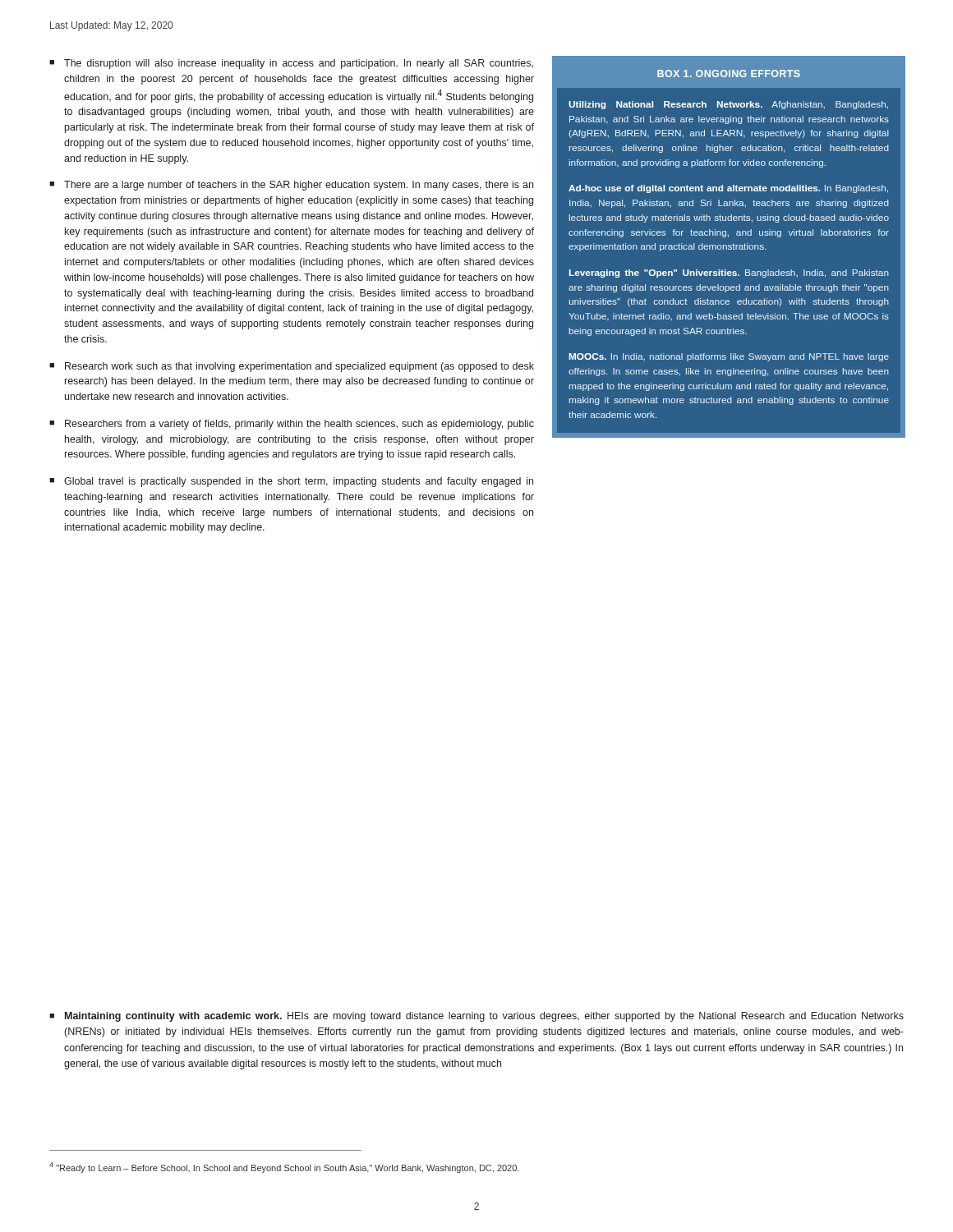
Task: Find the section header that says "BOX 1. ONGOING"
Action: (729, 74)
